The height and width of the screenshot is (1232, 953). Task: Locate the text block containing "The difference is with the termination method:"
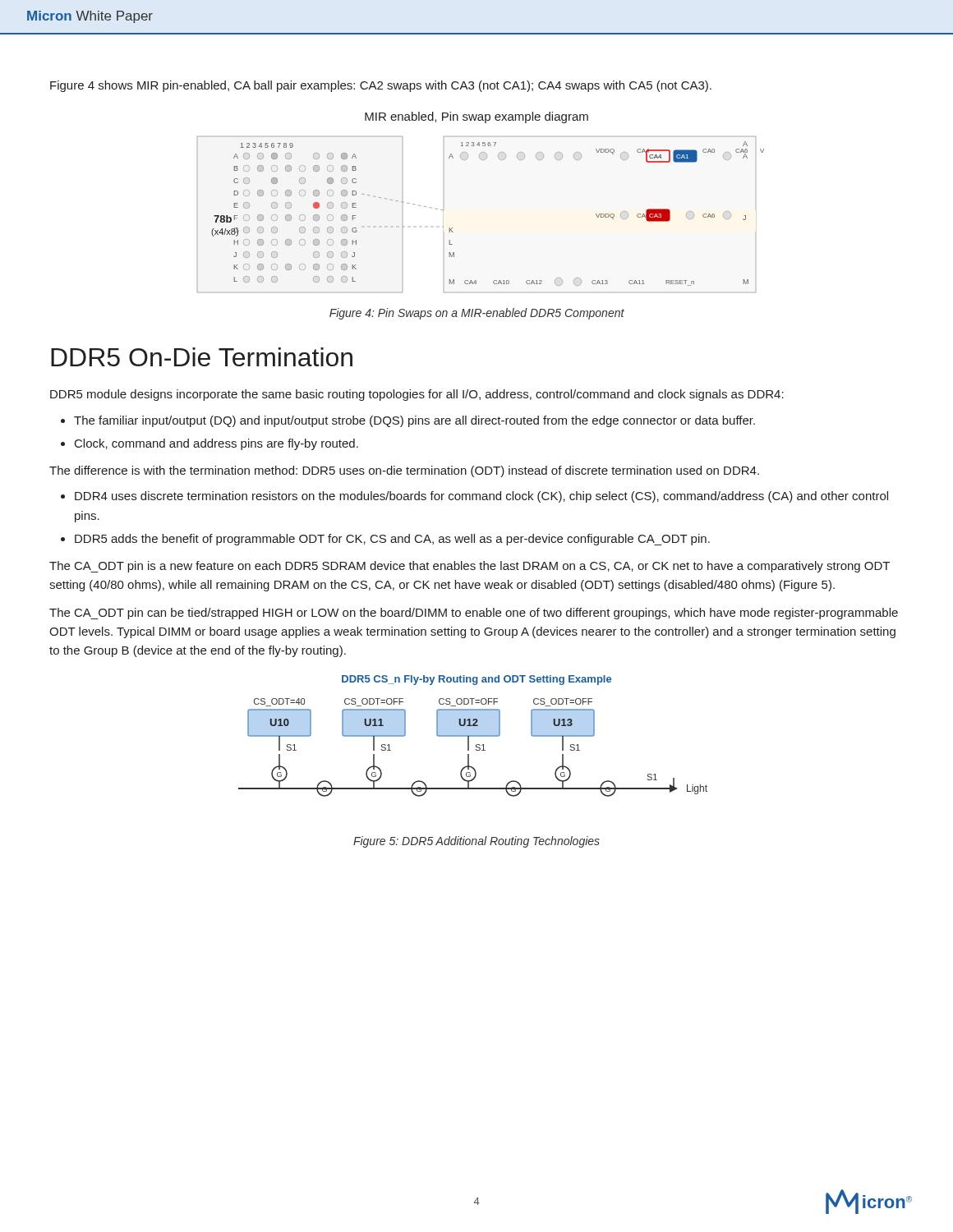point(405,470)
